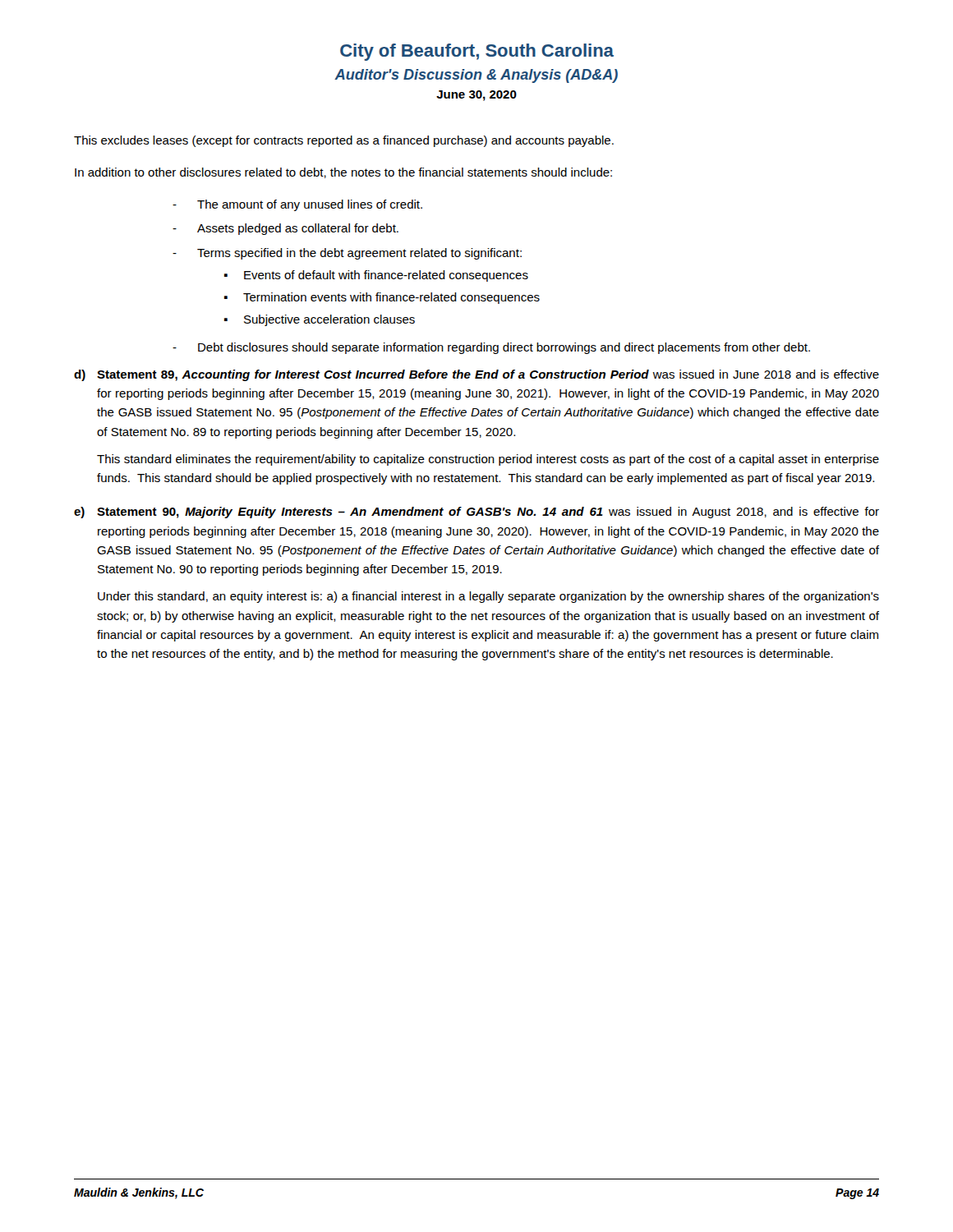The width and height of the screenshot is (953, 1232).
Task: Navigate to the region starting "▪ Events of default"
Action: pos(376,276)
